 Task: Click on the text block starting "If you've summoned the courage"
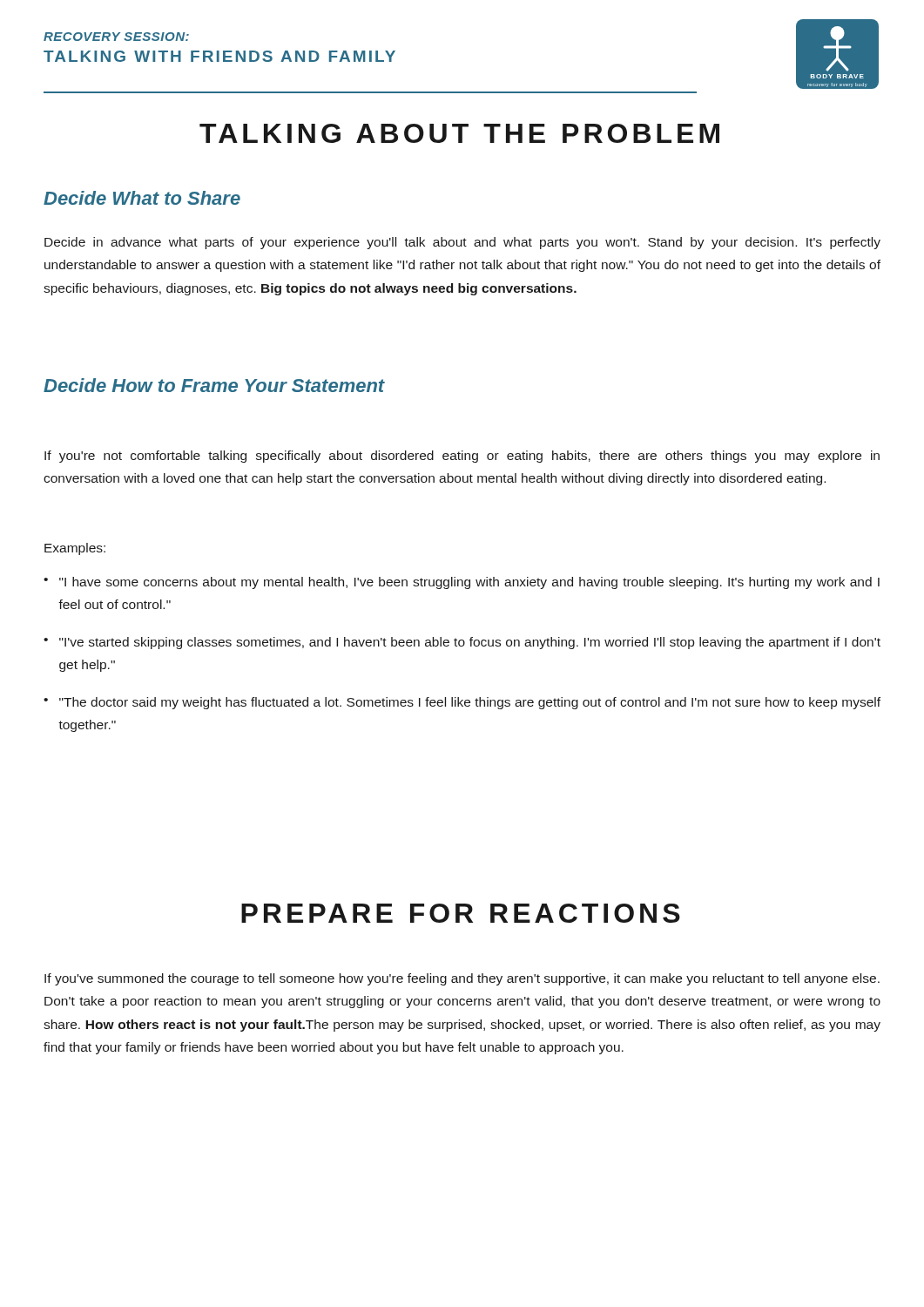462,1013
